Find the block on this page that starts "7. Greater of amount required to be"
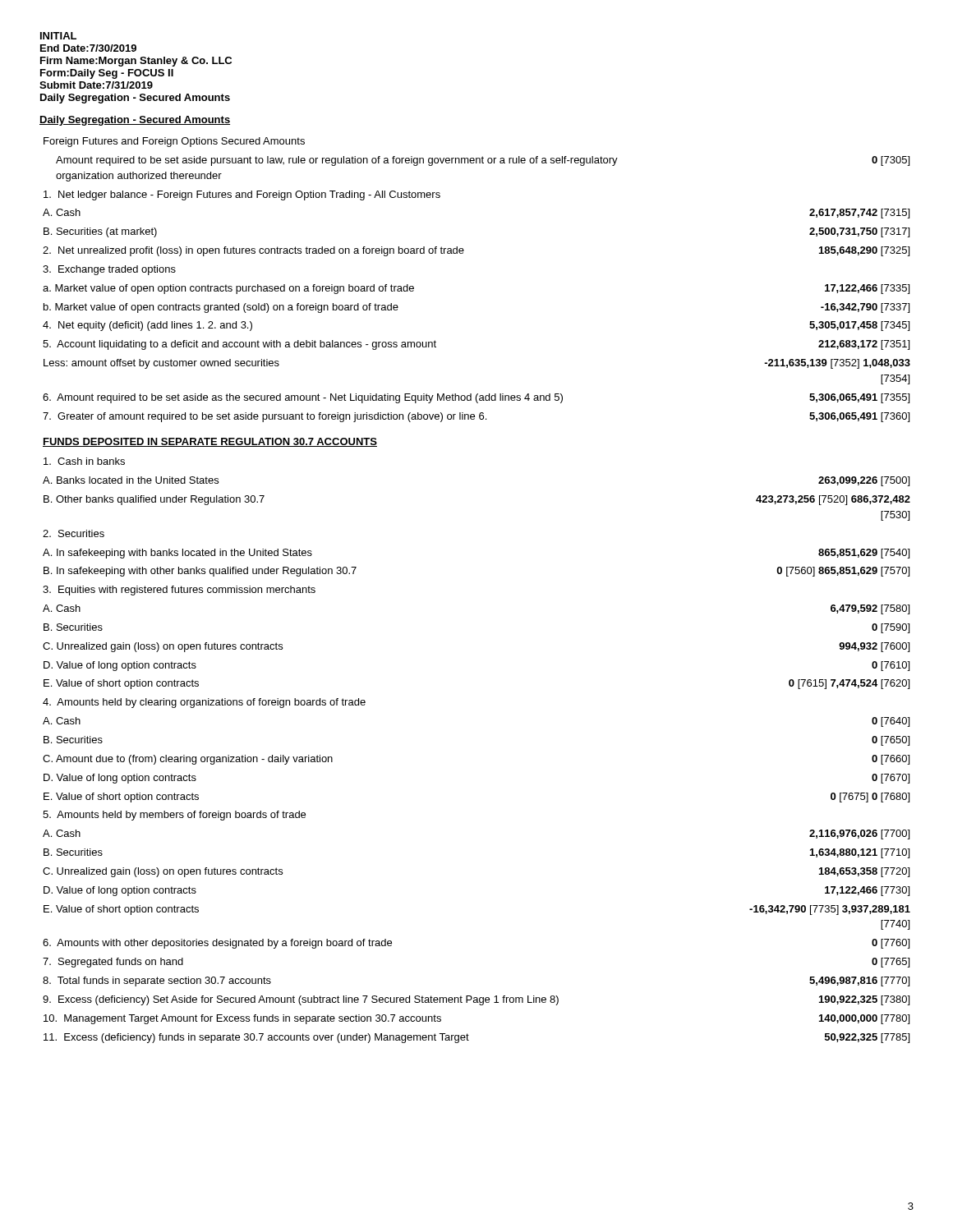953x1232 pixels. point(265,416)
